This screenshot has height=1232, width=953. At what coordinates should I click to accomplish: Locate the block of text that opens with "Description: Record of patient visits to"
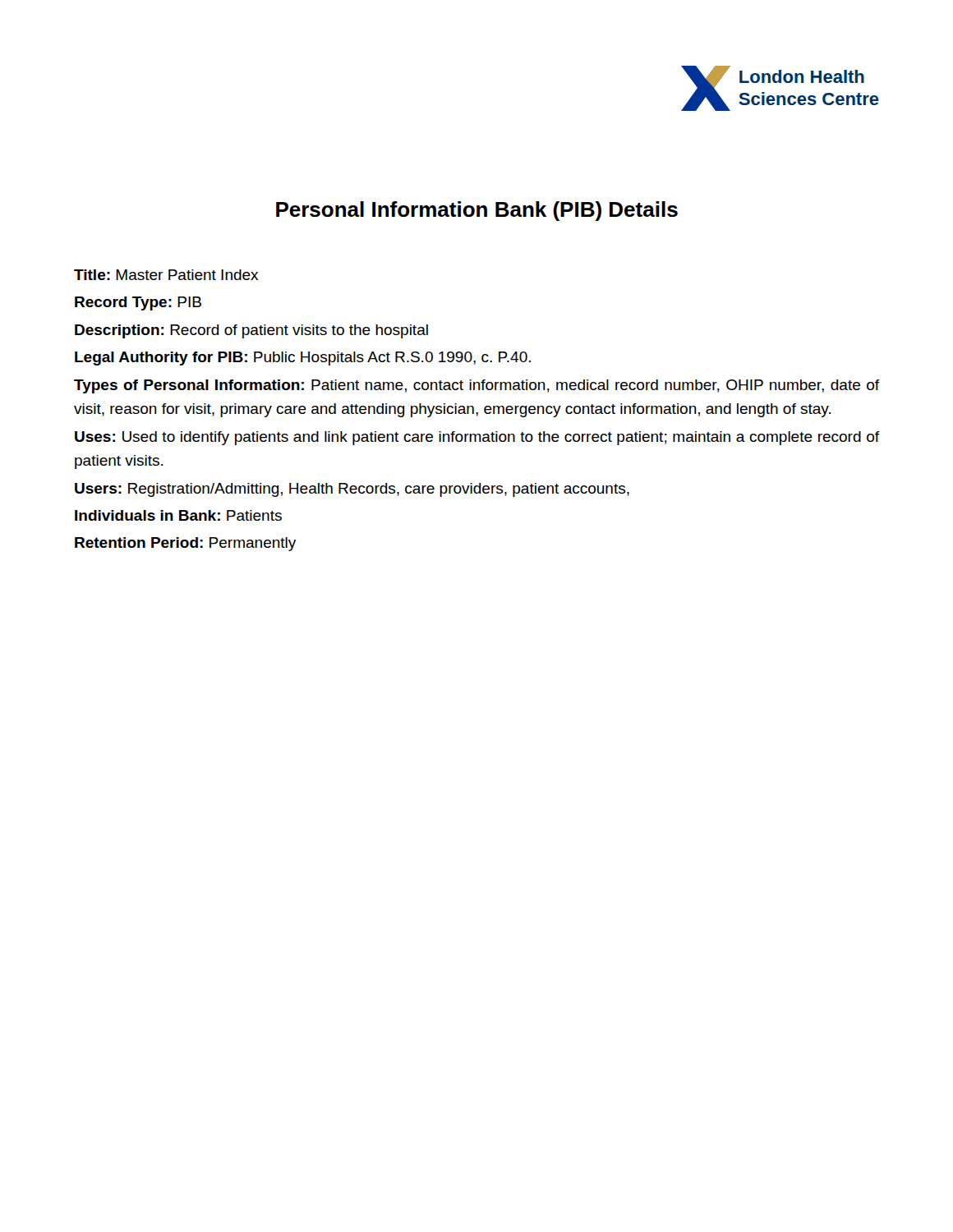pos(251,330)
